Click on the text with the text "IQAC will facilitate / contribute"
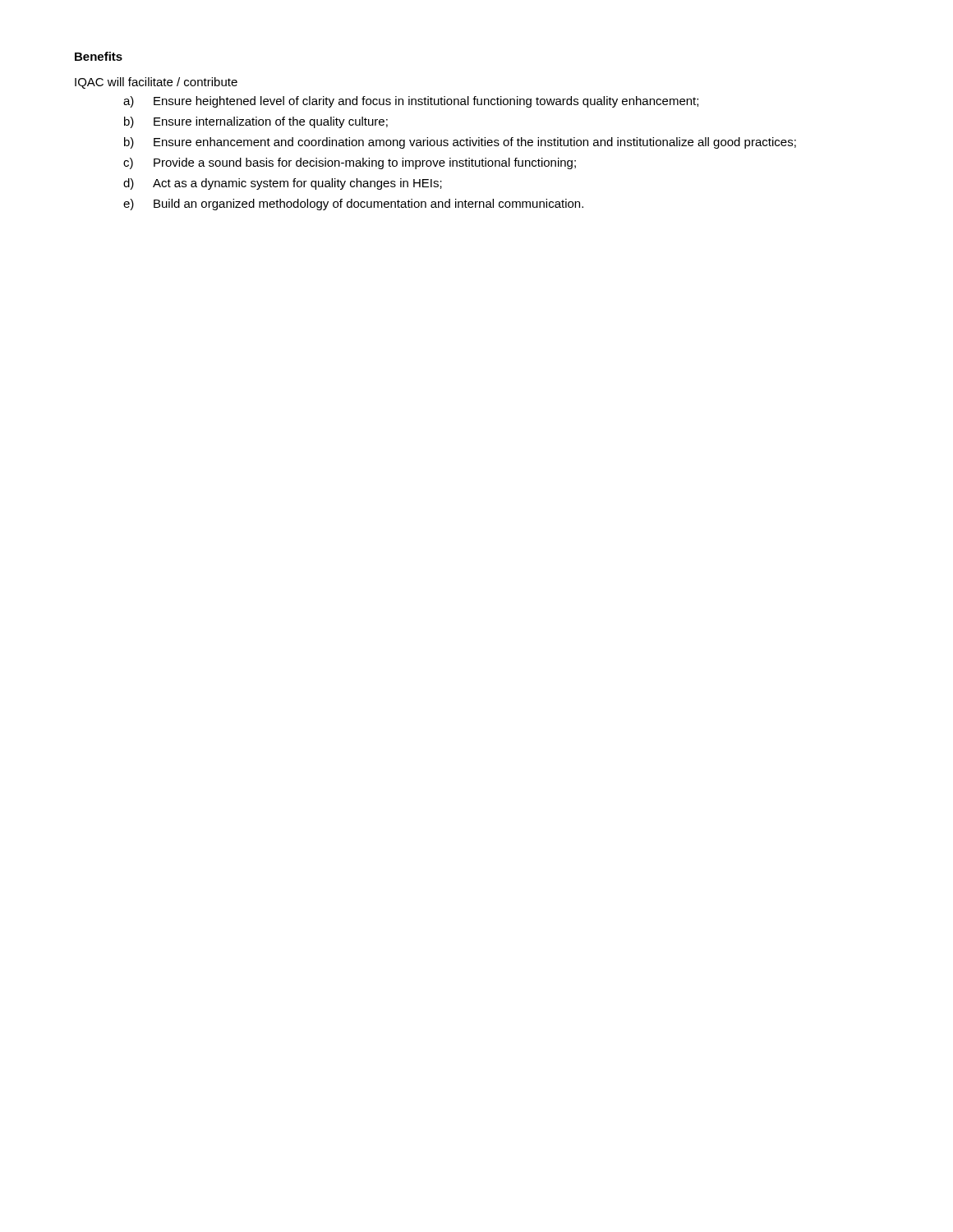The height and width of the screenshot is (1232, 953). pyautogui.click(x=156, y=82)
